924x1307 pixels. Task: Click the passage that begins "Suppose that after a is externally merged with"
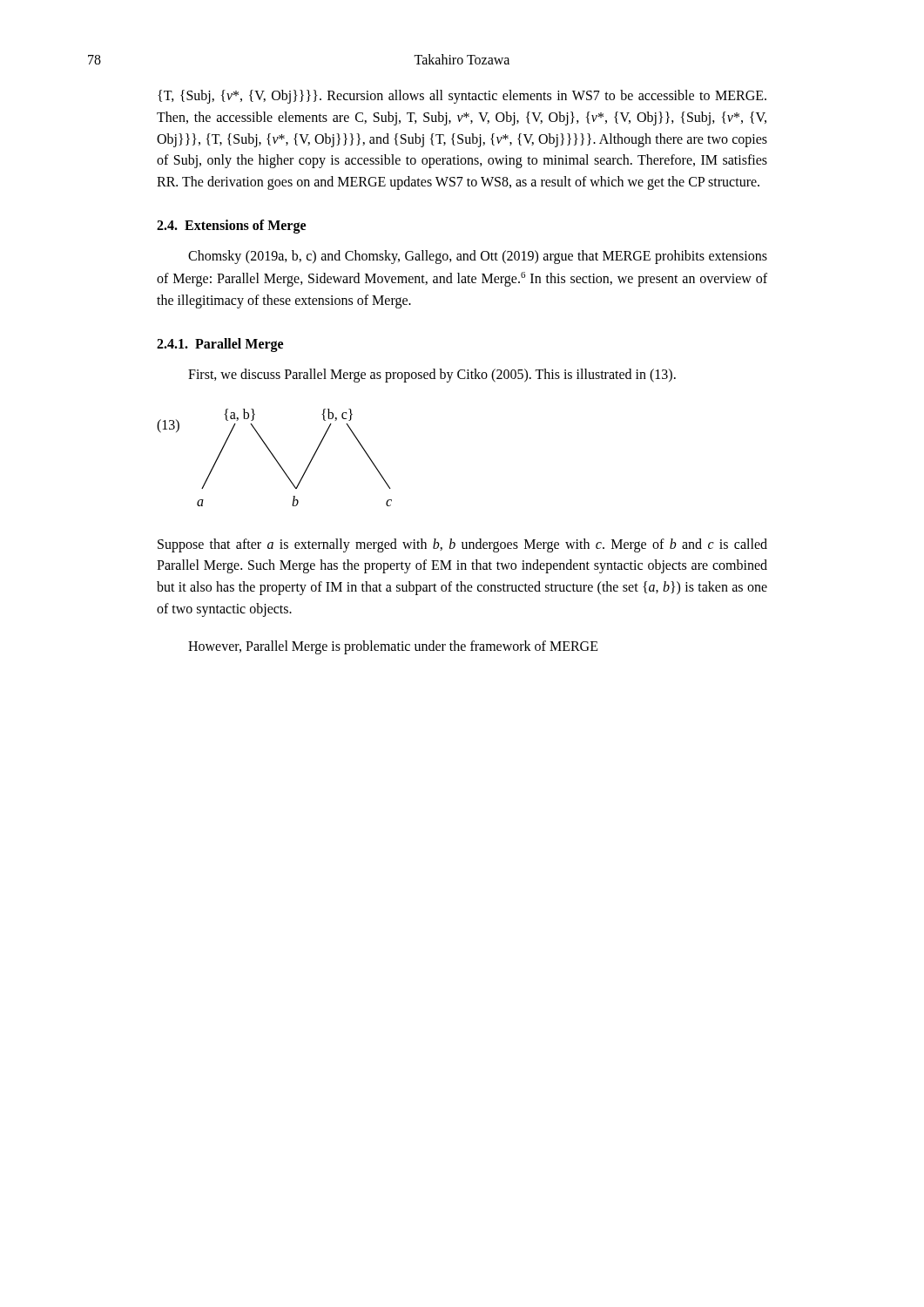[462, 576]
